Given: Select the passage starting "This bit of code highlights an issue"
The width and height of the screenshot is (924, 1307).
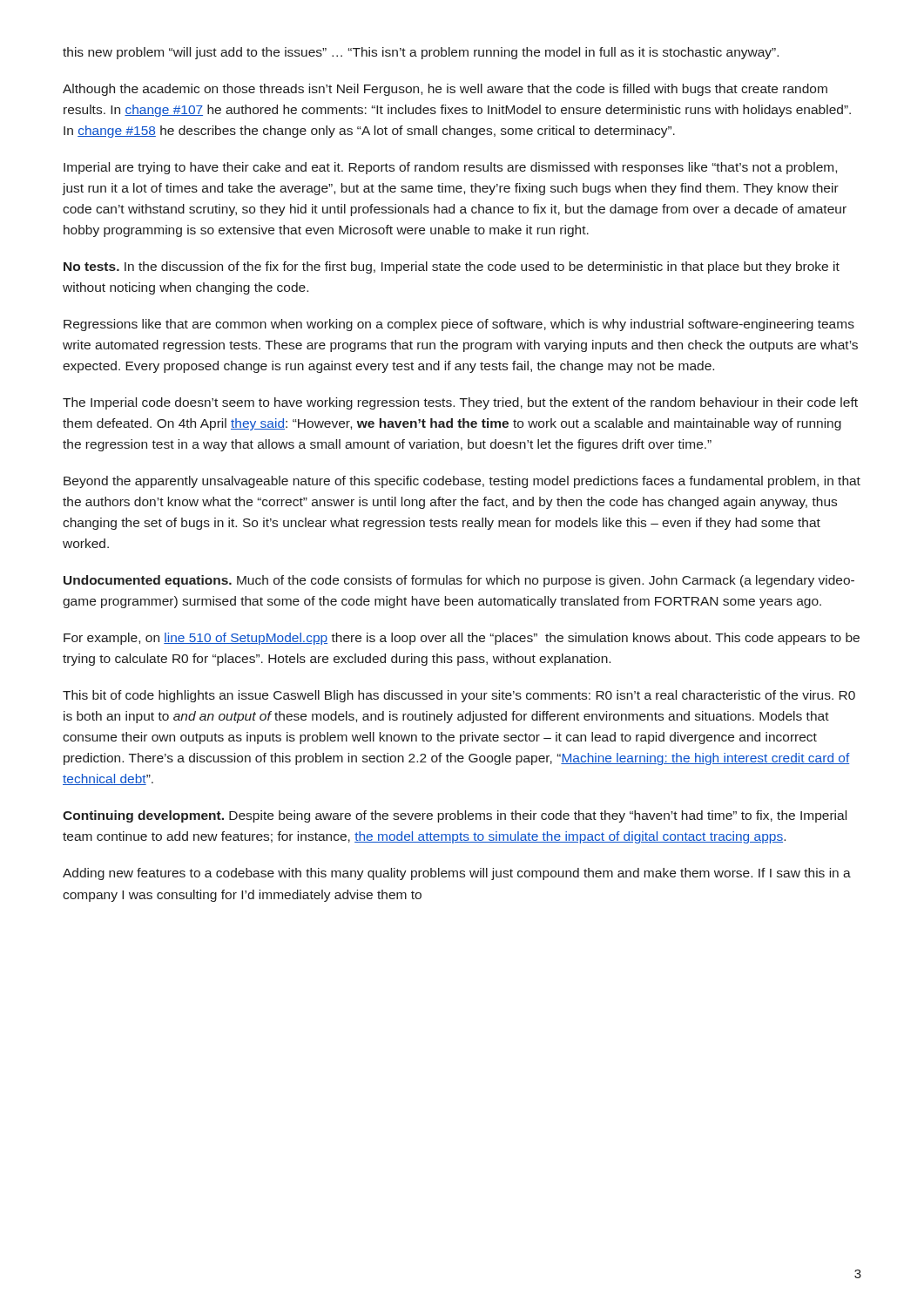Looking at the screenshot, I should (459, 737).
